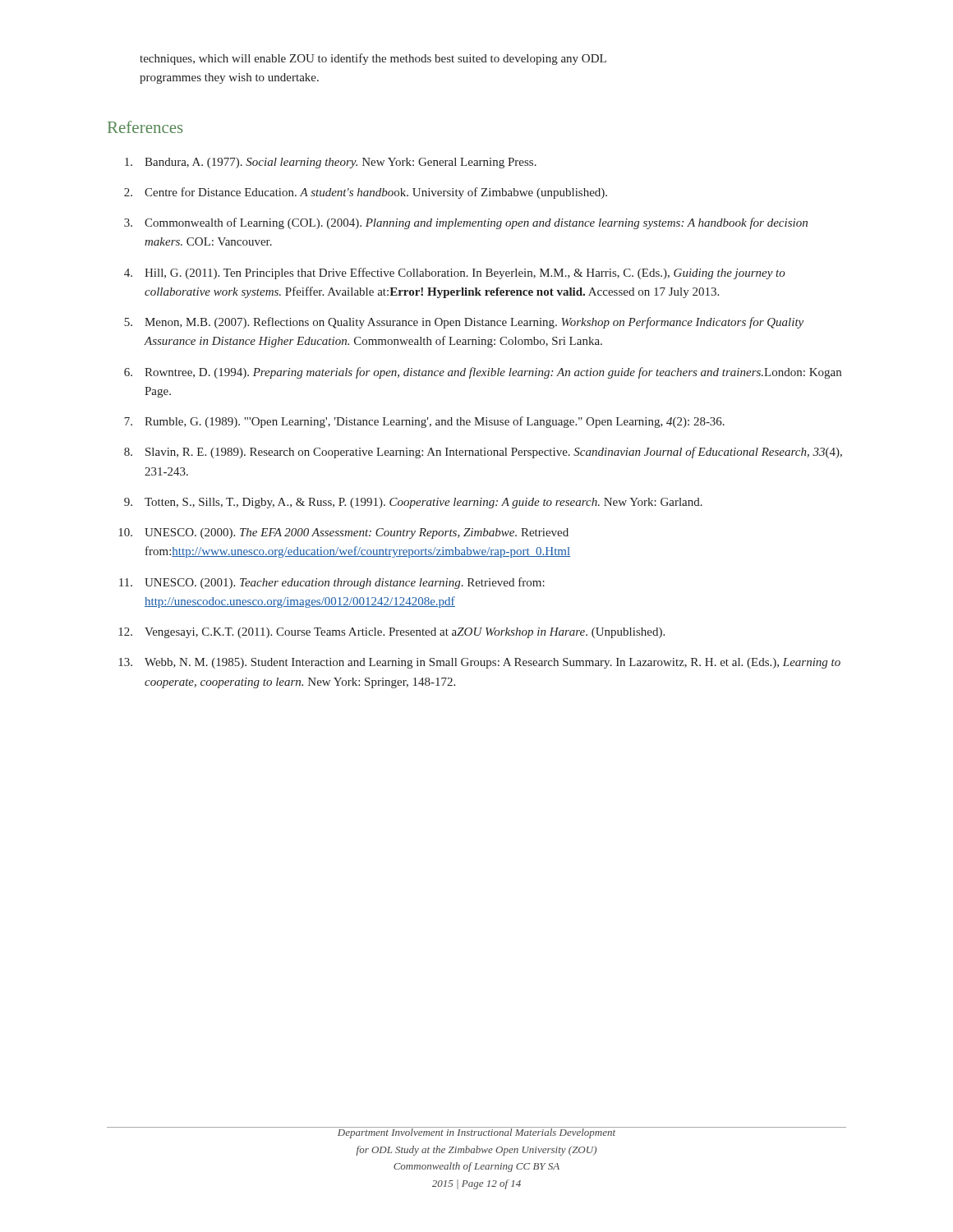Find the element starting "5. Menon, M.B. (2007). Reflections on"
953x1232 pixels.
tap(476, 332)
